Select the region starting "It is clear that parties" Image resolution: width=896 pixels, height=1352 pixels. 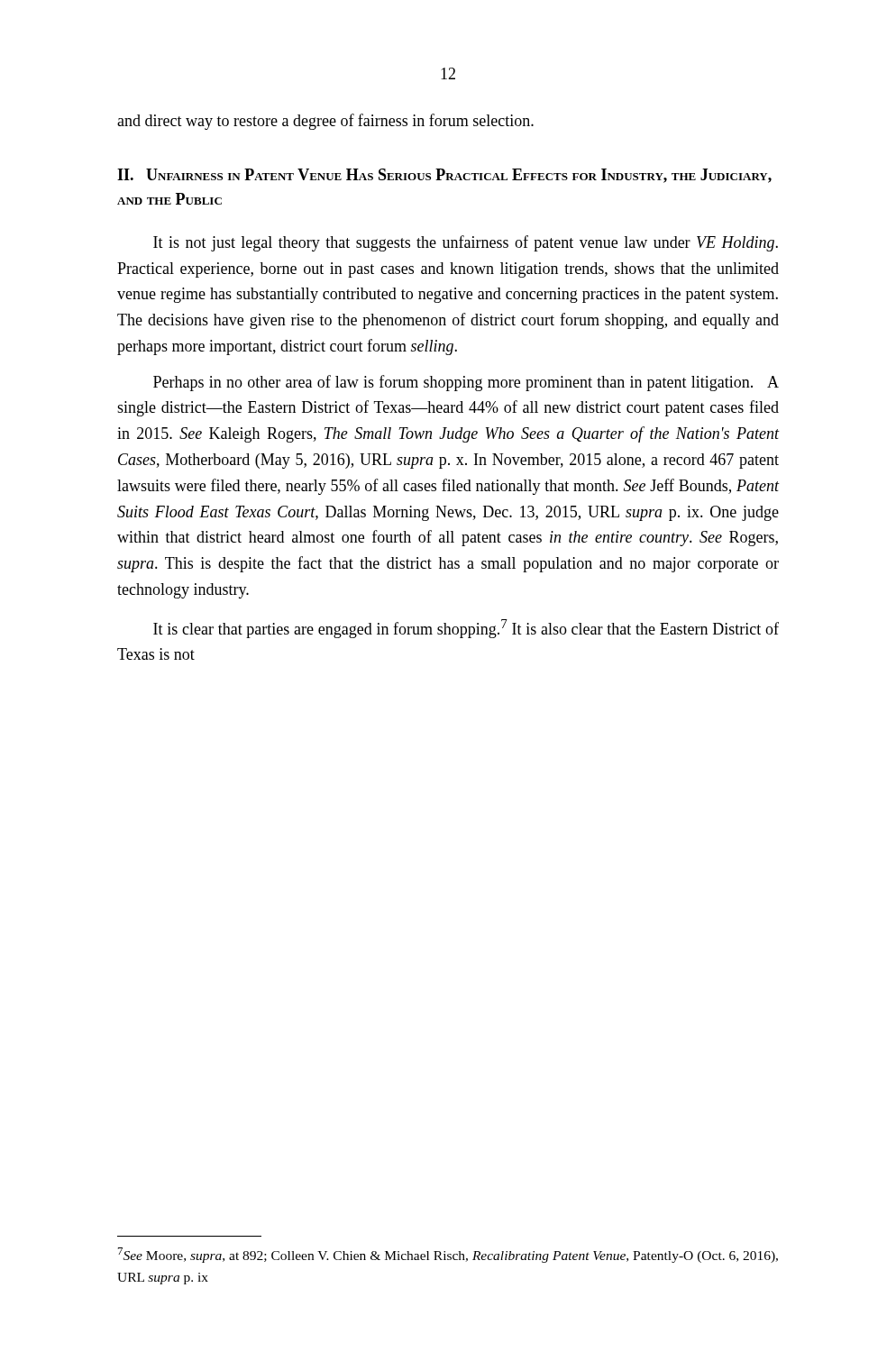[x=448, y=640]
